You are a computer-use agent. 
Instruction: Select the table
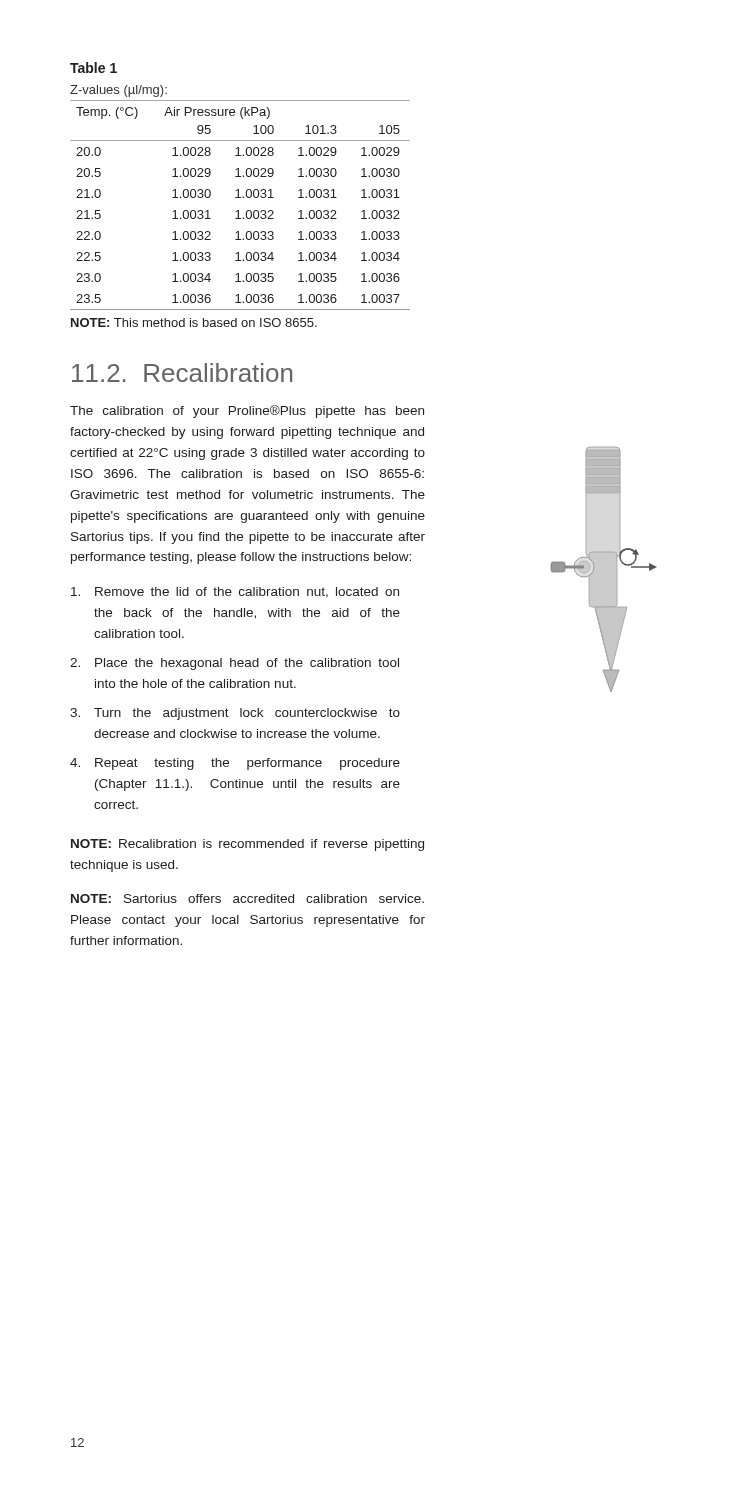coord(376,196)
